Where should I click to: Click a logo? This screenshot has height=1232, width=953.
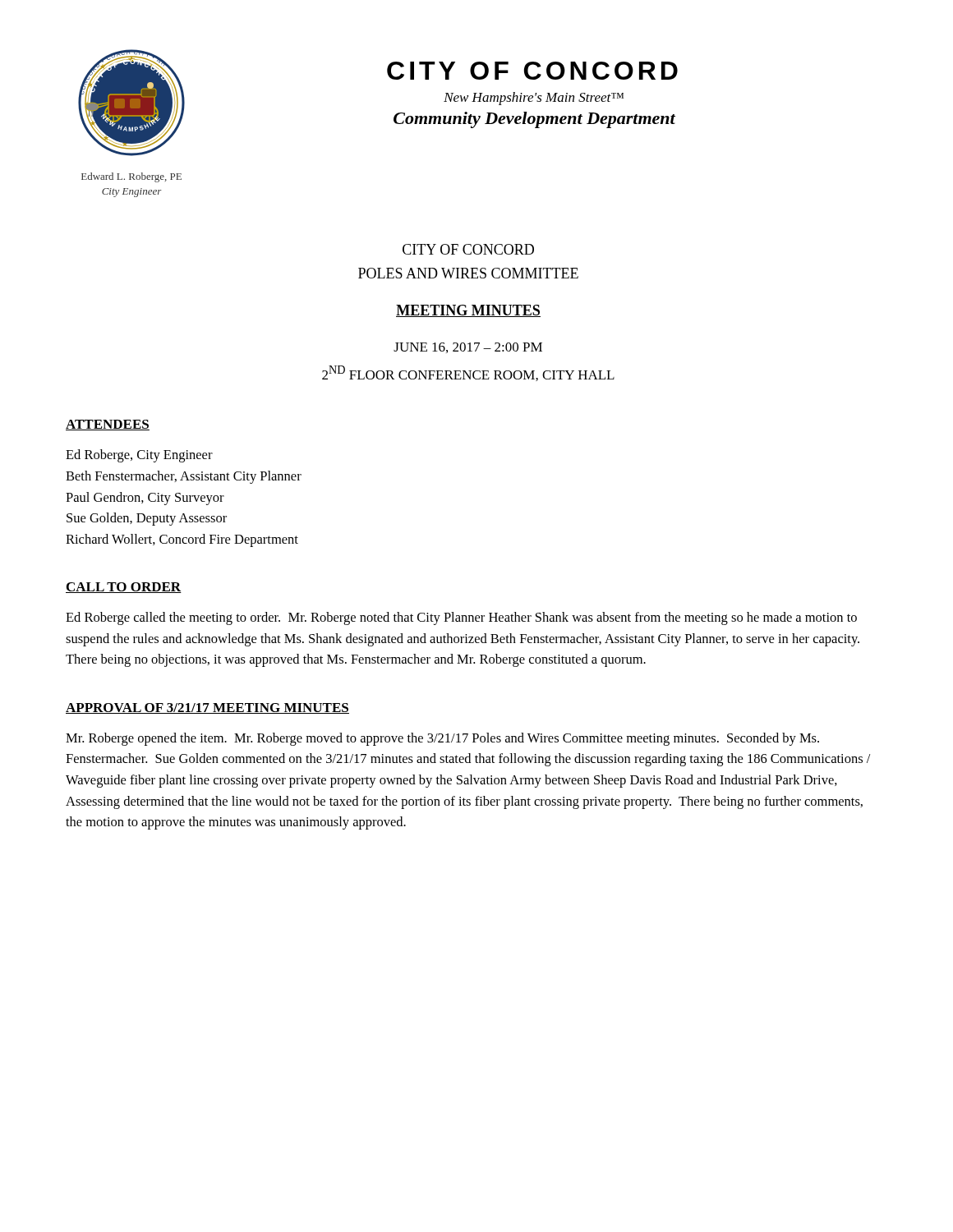[131, 104]
